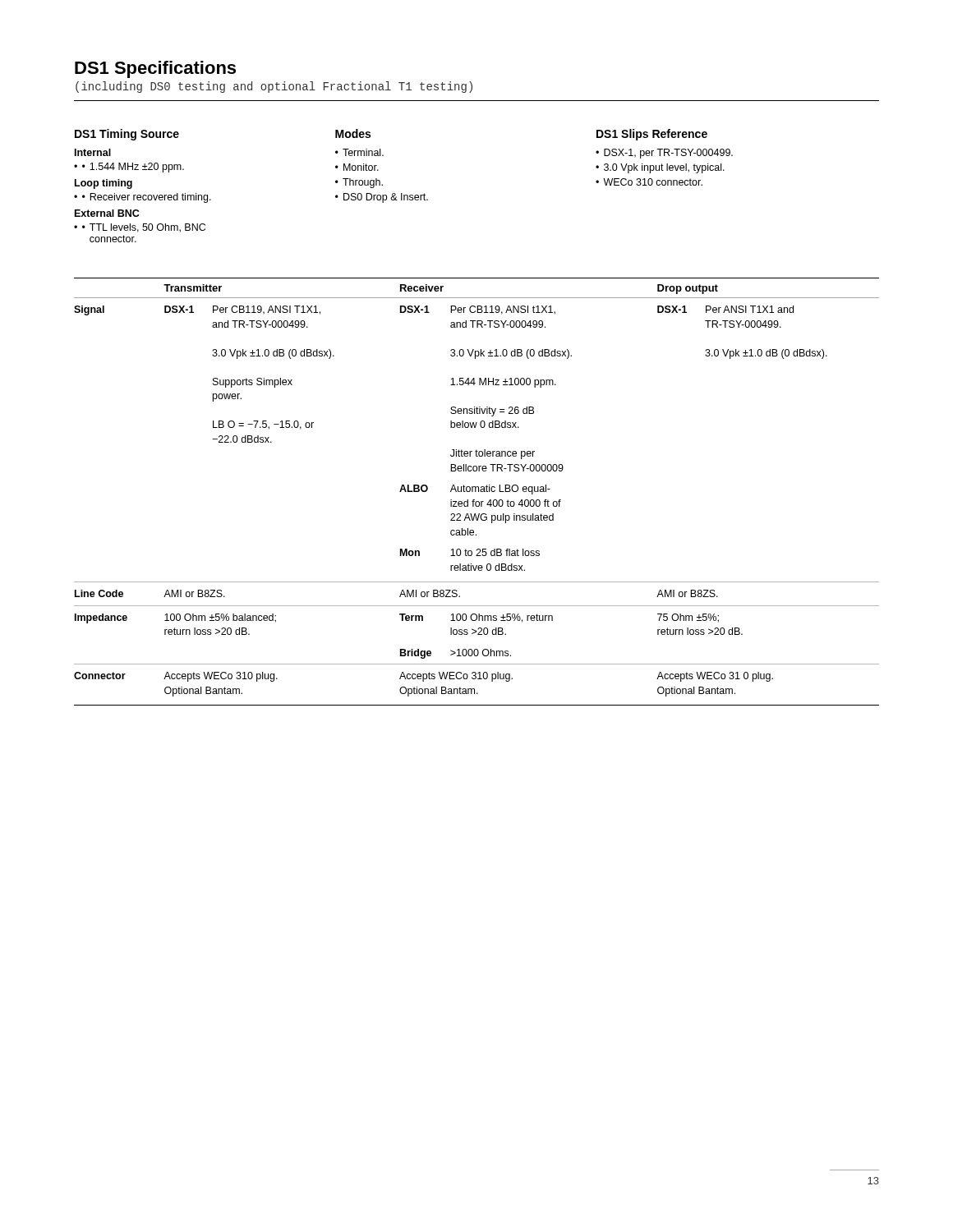Navigate to the element starting "•DS0 Drop & Insert."

coord(382,197)
